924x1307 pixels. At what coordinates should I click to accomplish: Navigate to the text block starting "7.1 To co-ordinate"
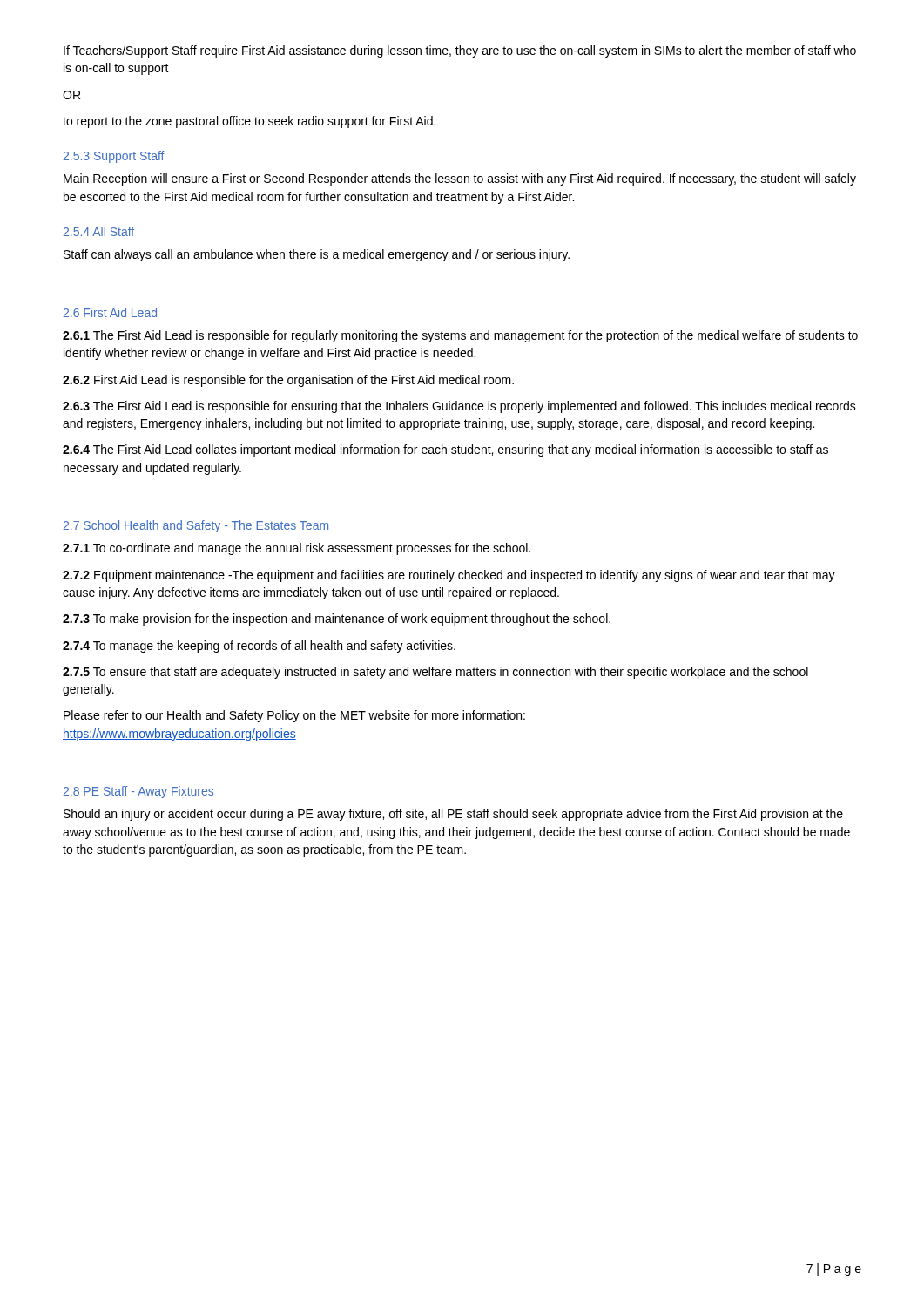click(x=462, y=548)
